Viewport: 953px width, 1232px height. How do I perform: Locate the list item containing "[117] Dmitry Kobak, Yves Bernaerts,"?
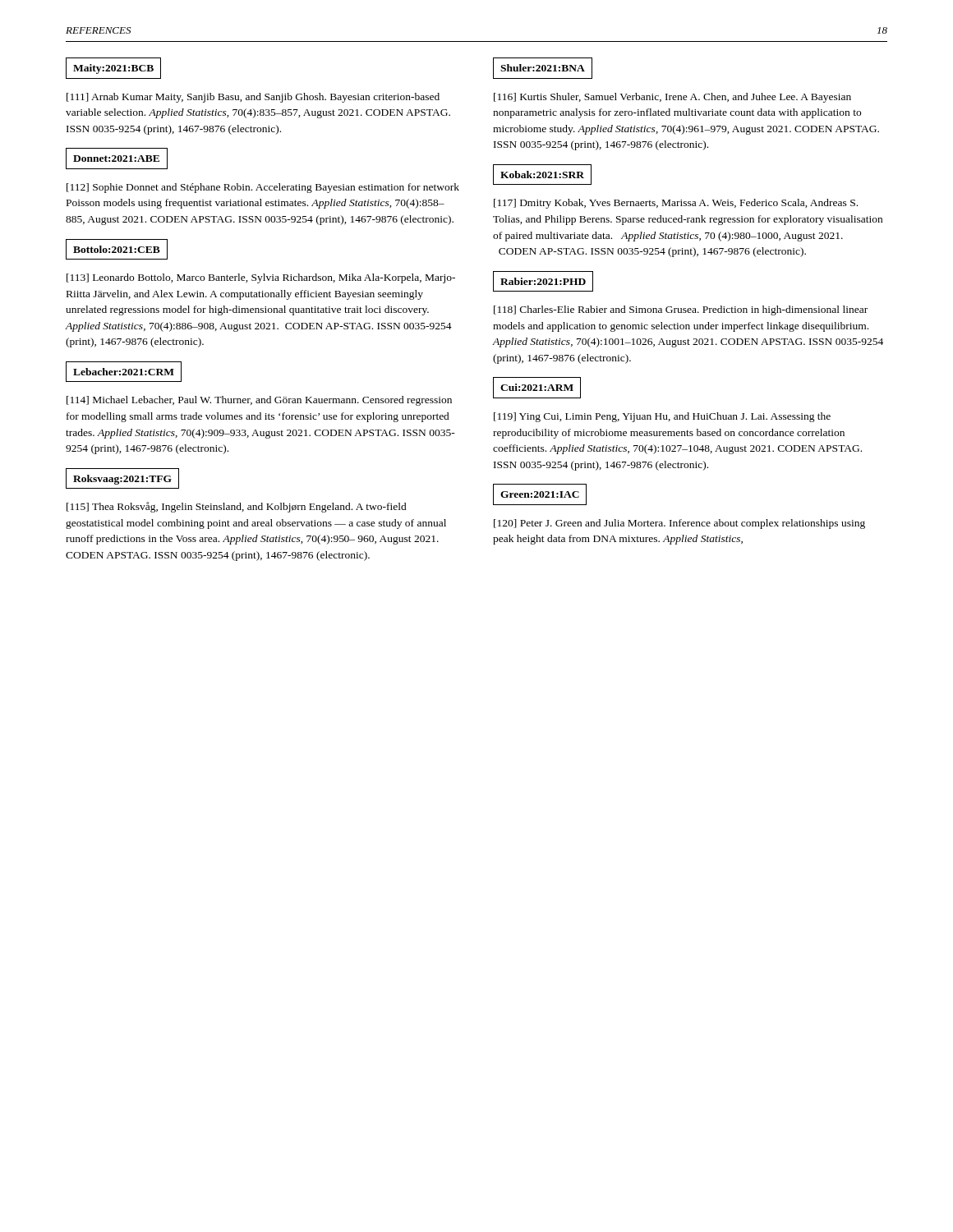pyautogui.click(x=688, y=227)
